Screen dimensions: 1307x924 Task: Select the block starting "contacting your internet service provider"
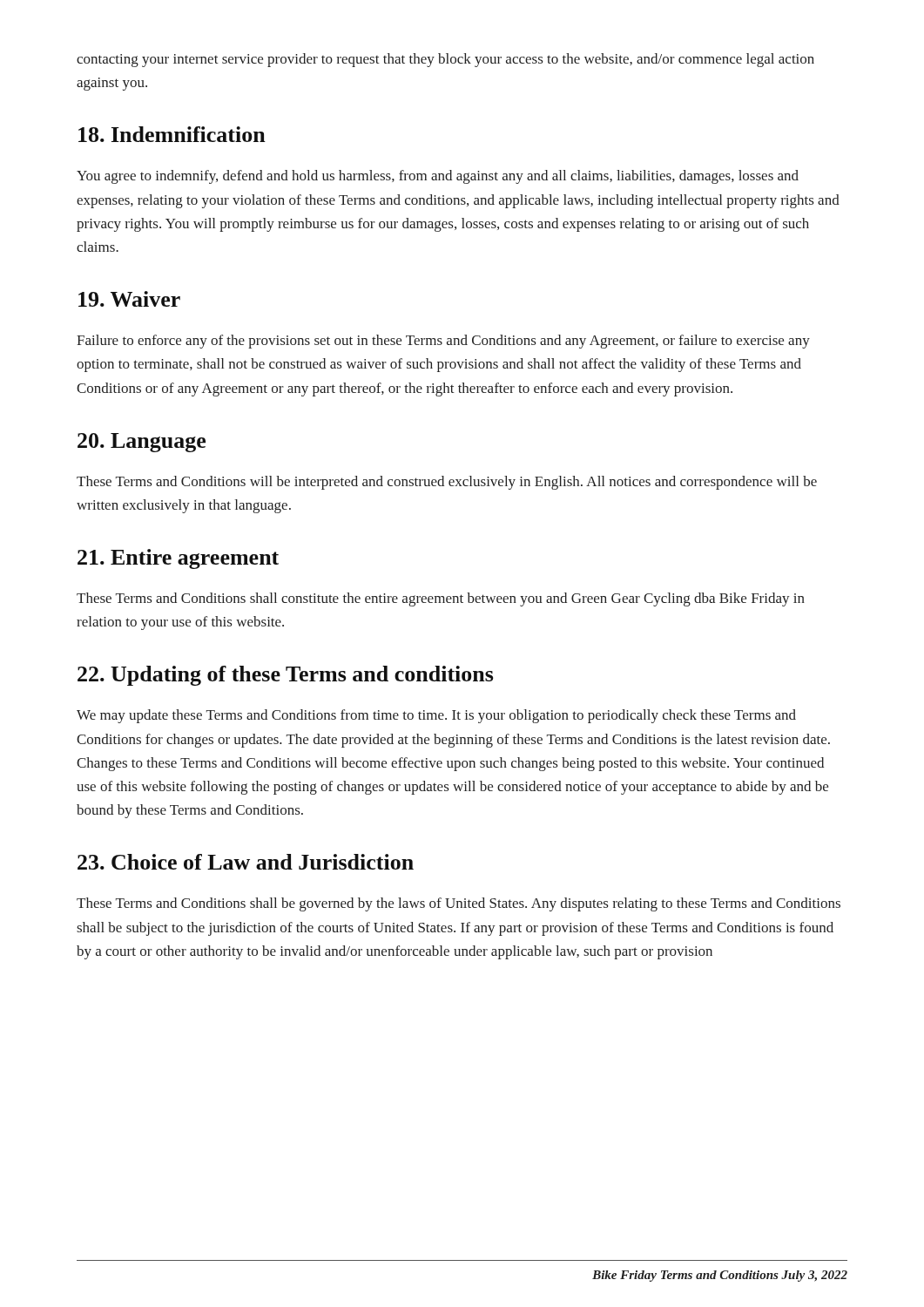click(x=462, y=71)
